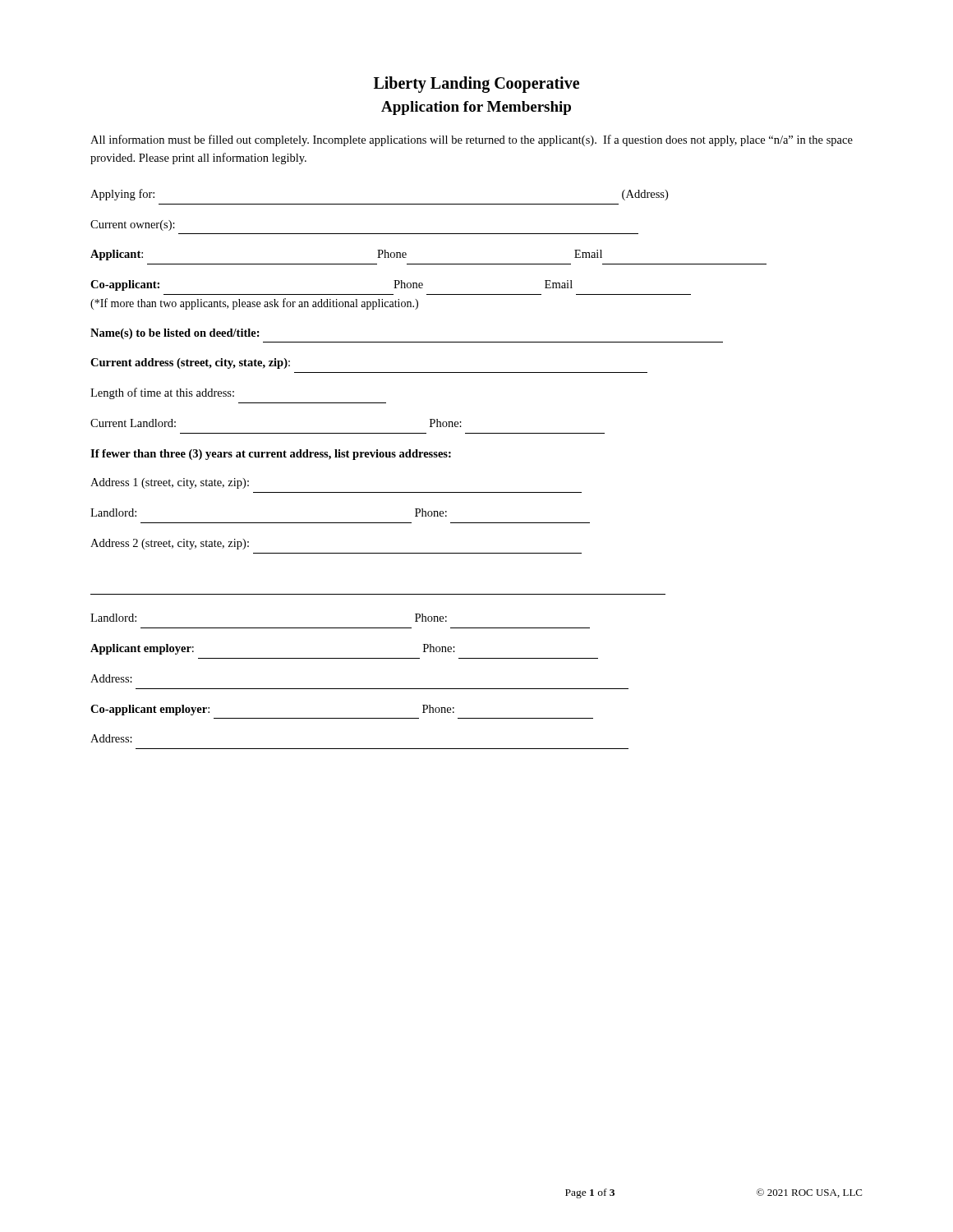Click on the text block that says "Co-applicant: Phone Email (*If more"

click(x=391, y=293)
